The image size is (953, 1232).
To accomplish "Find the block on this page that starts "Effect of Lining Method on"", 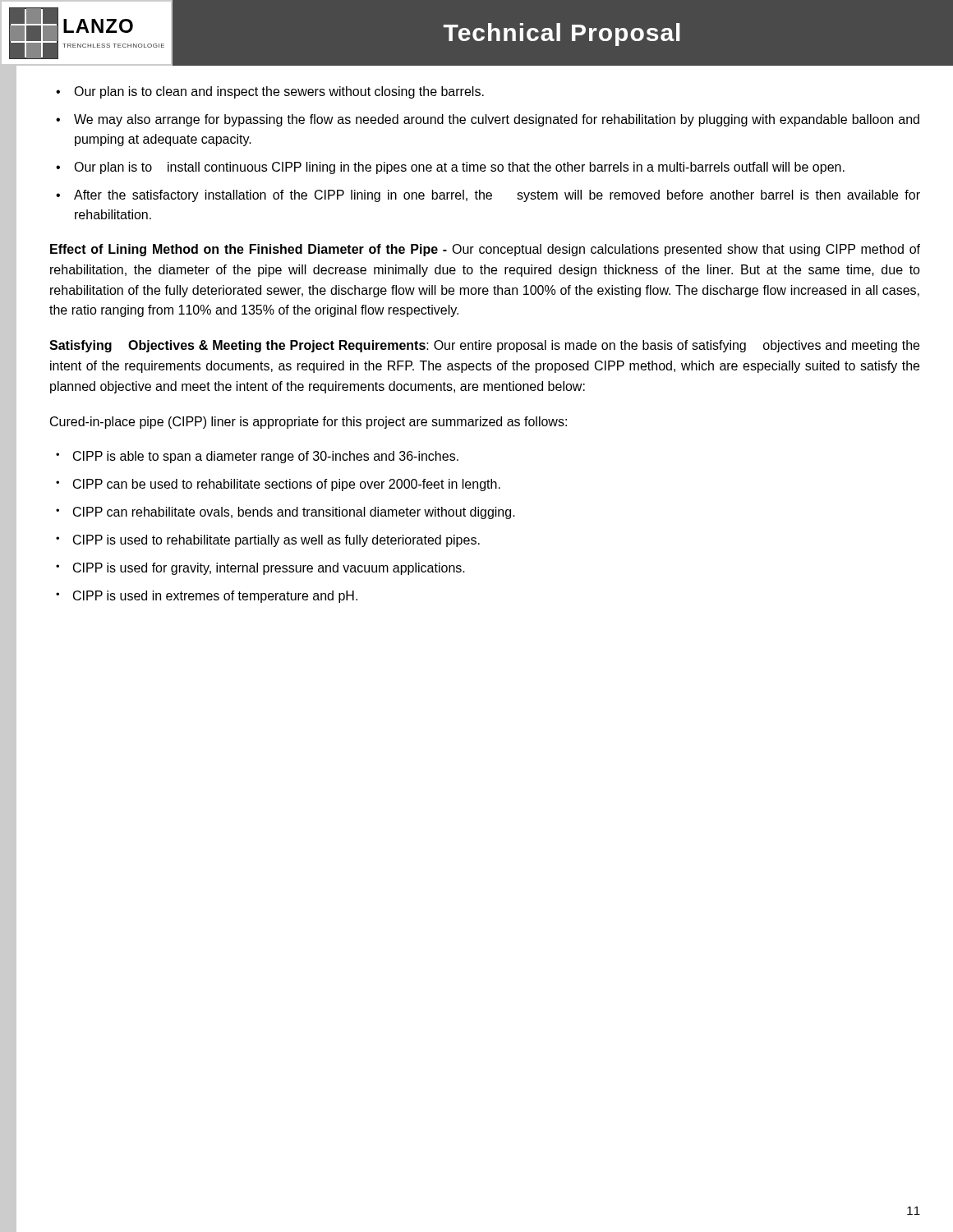I will pyautogui.click(x=485, y=280).
